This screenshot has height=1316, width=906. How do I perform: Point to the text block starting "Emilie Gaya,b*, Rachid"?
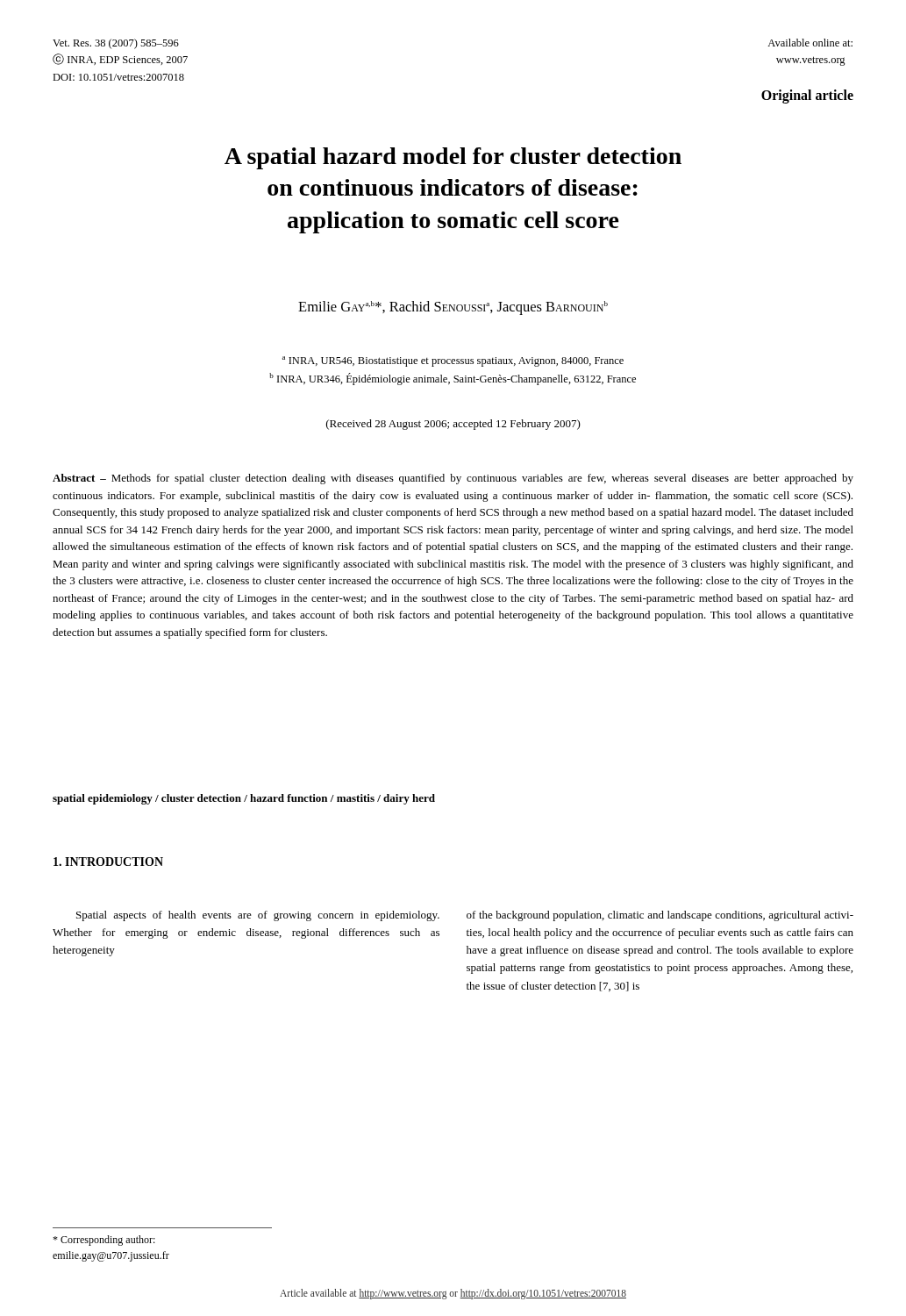click(x=453, y=307)
